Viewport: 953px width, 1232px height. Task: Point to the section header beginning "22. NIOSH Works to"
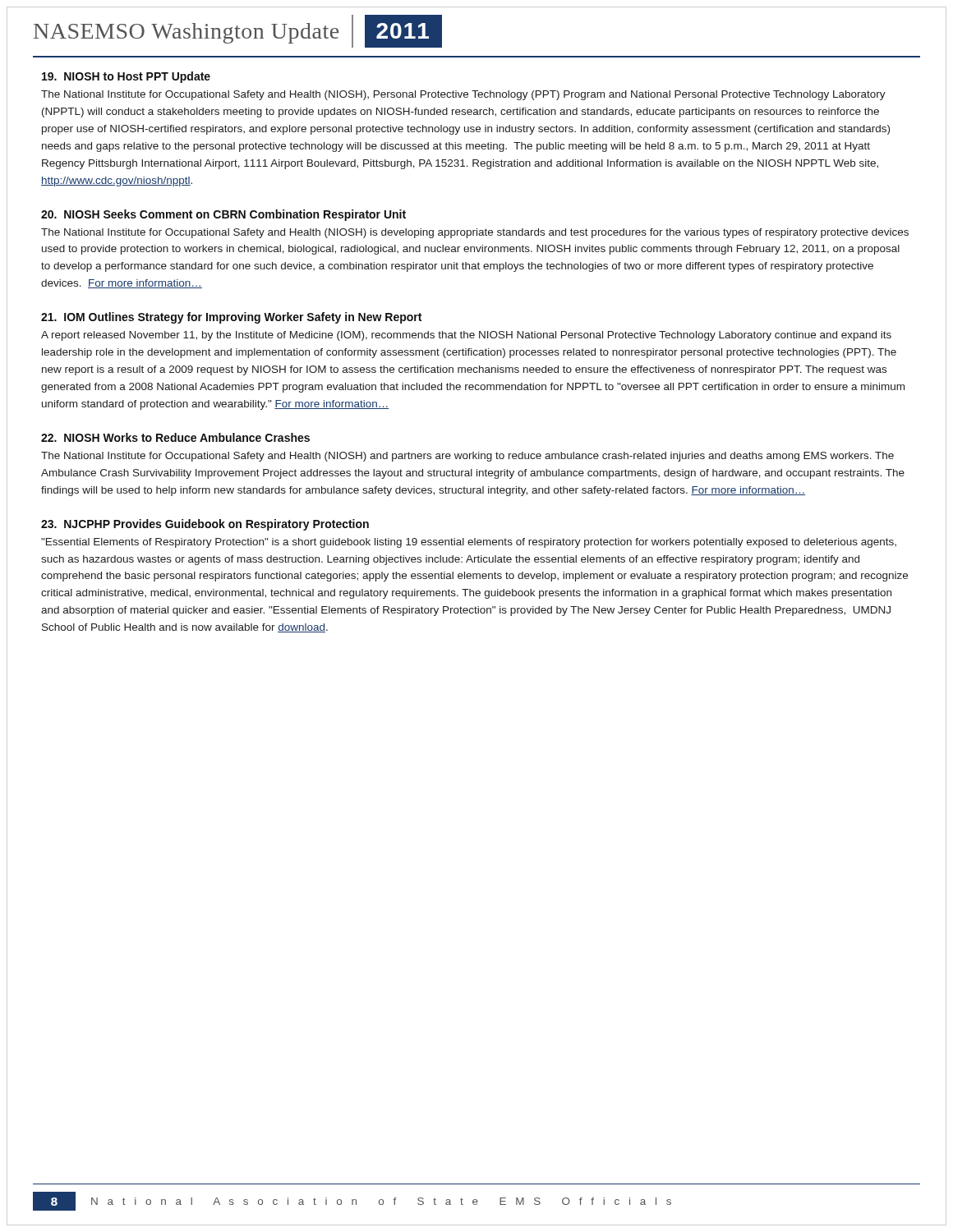coord(176,438)
